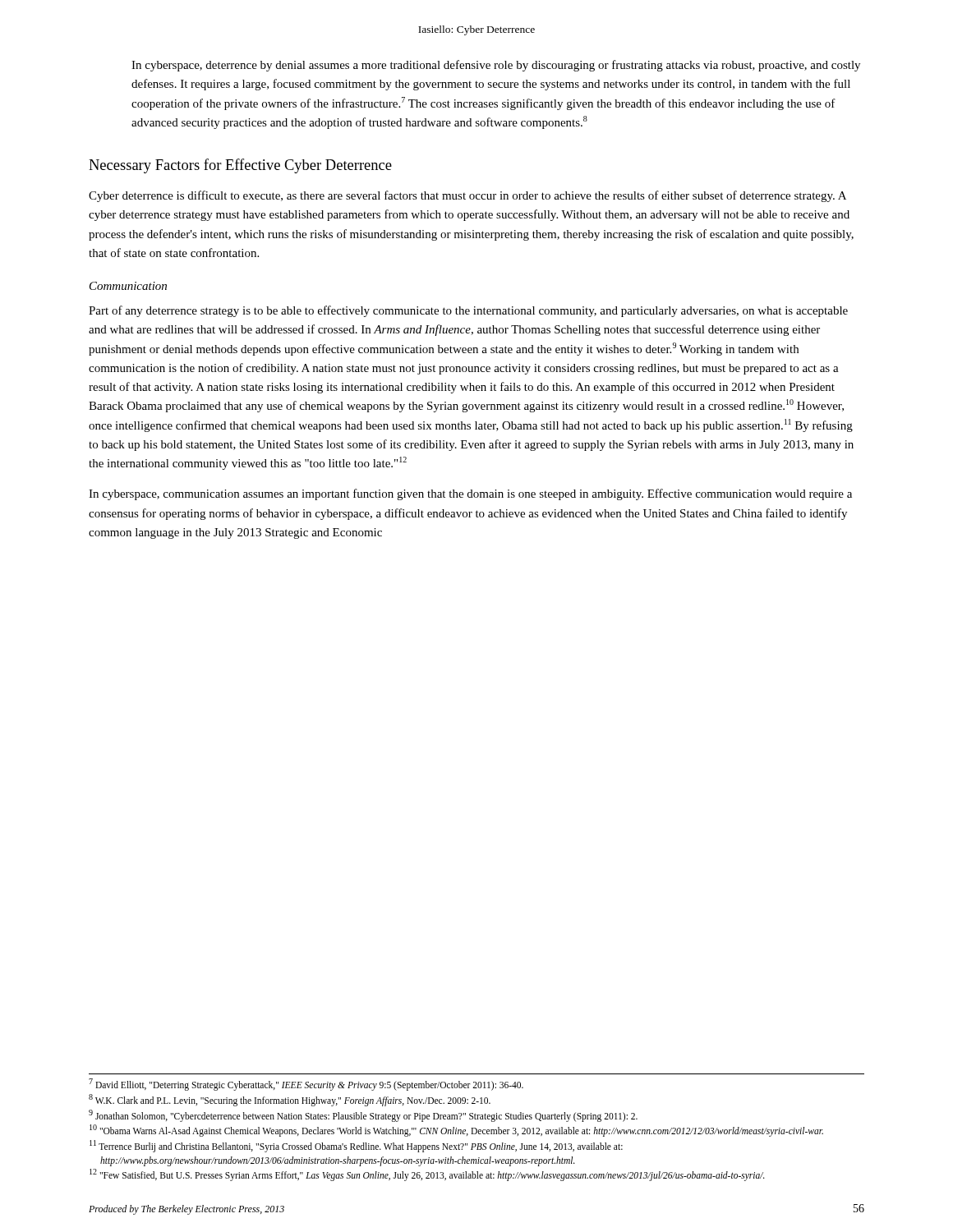
Task: Find the block on this page that starts "Part of any deterrence"
Action: 471,387
